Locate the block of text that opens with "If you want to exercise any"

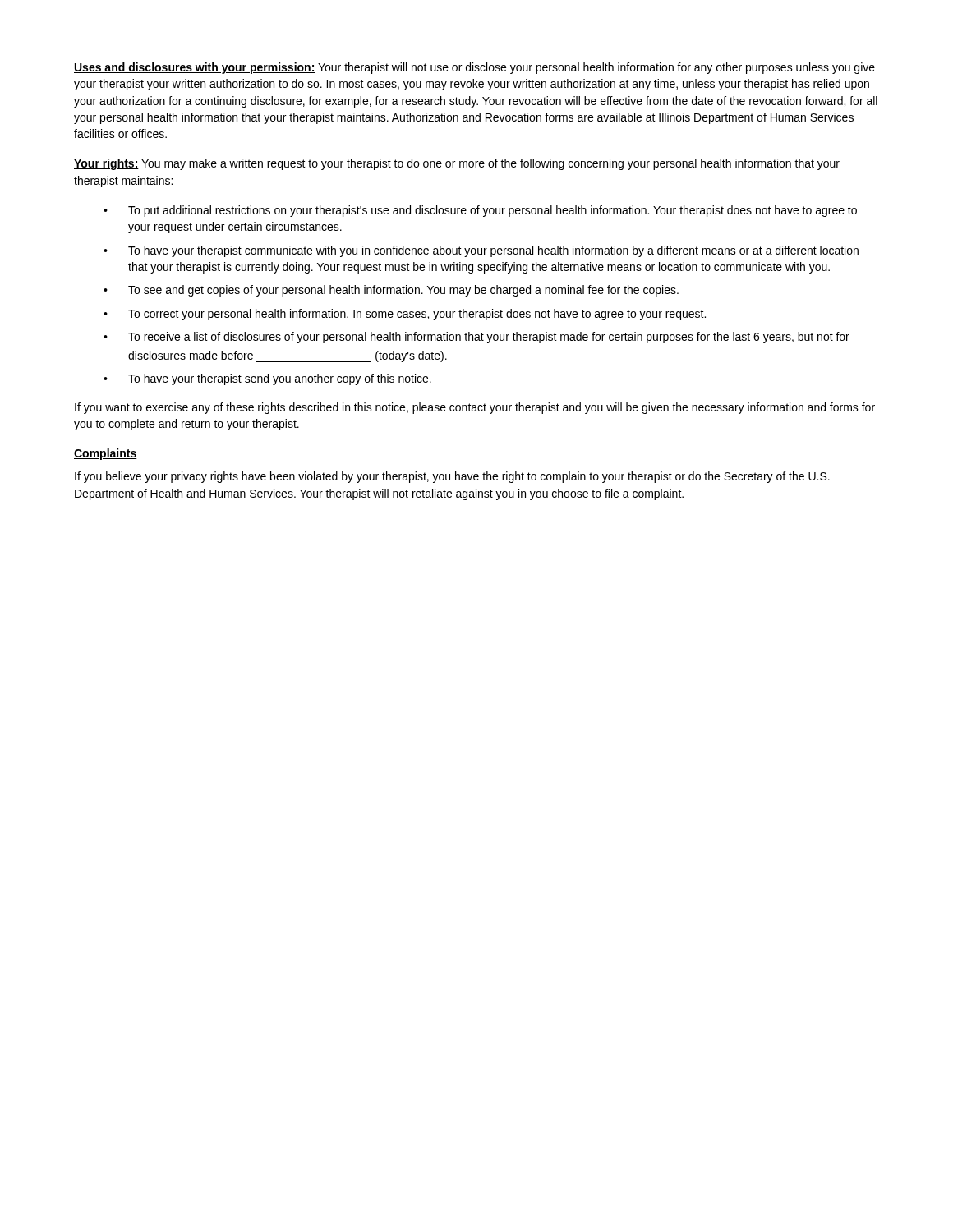click(x=474, y=416)
